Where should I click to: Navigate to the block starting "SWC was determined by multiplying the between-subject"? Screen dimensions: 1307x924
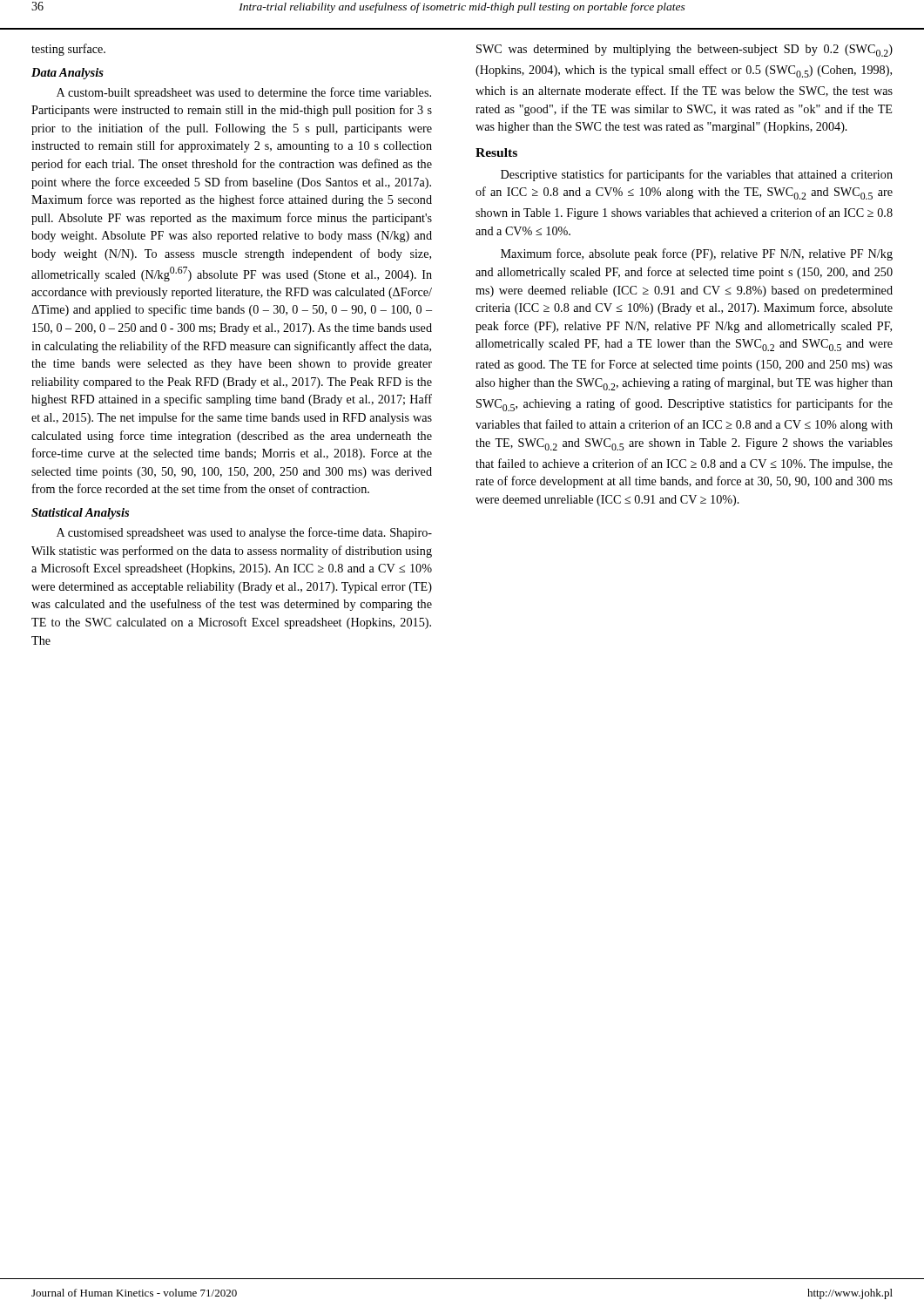[684, 88]
